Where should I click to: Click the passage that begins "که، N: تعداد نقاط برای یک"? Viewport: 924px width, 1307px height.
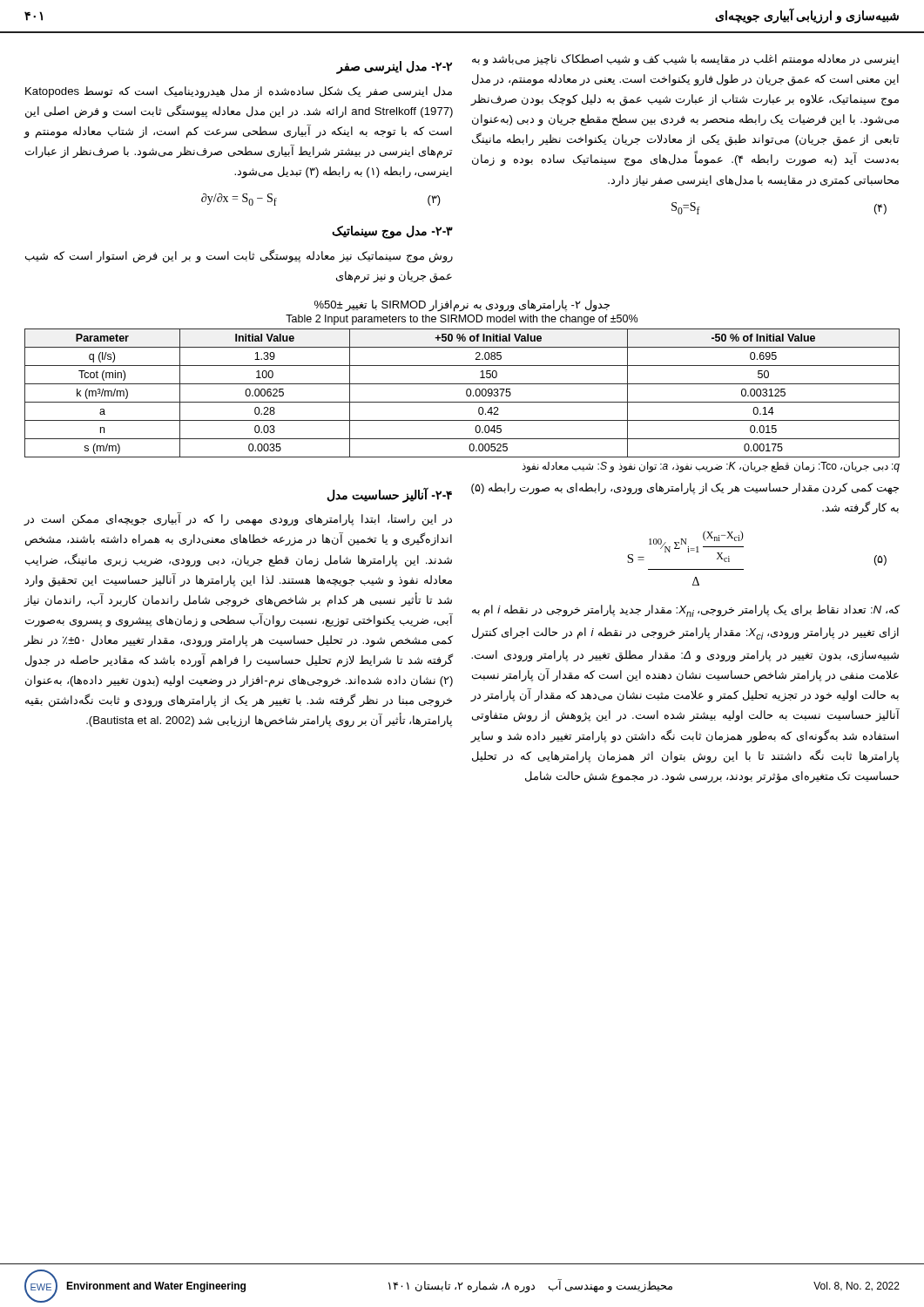point(685,693)
